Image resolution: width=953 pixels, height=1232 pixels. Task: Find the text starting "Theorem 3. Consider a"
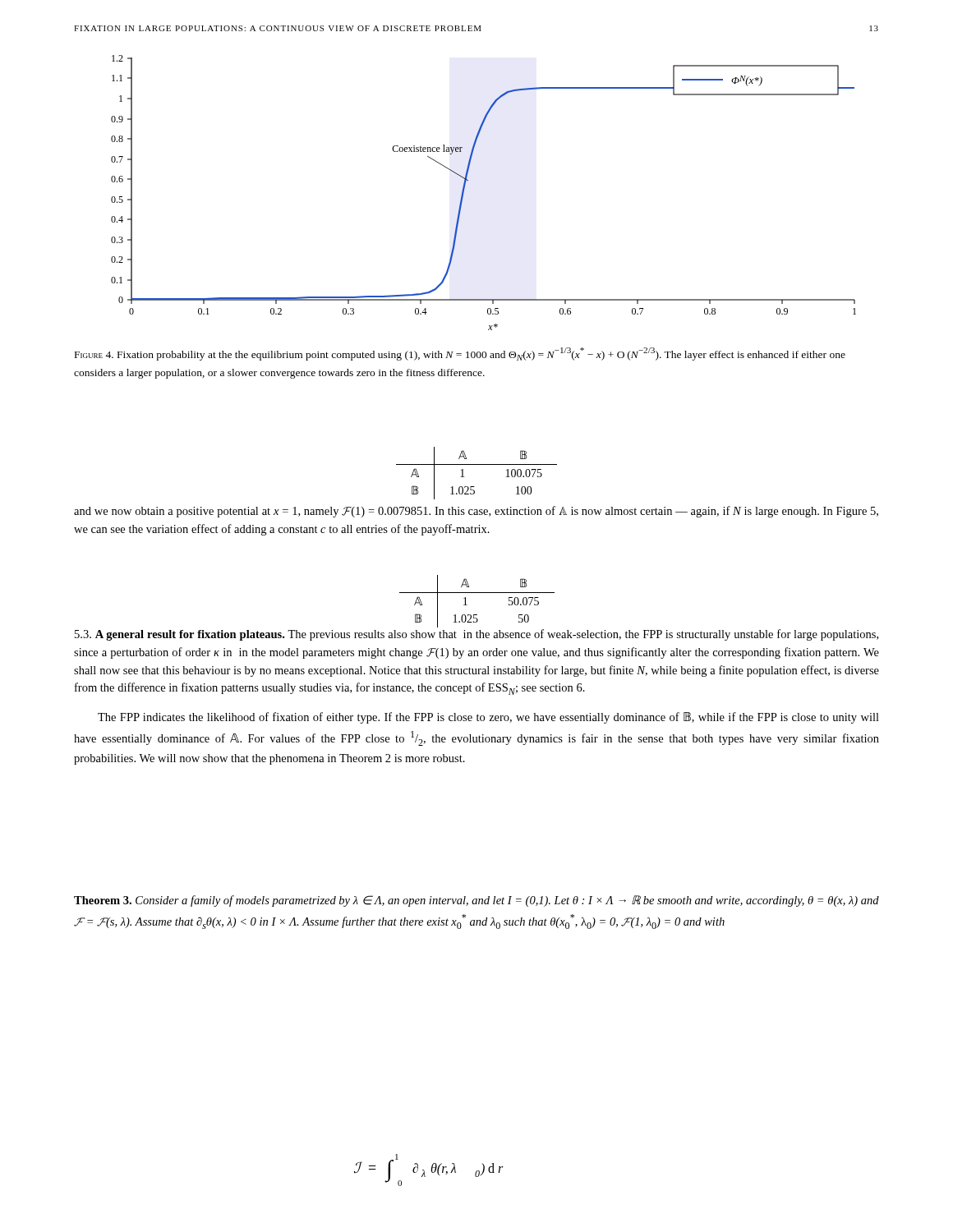(x=476, y=912)
